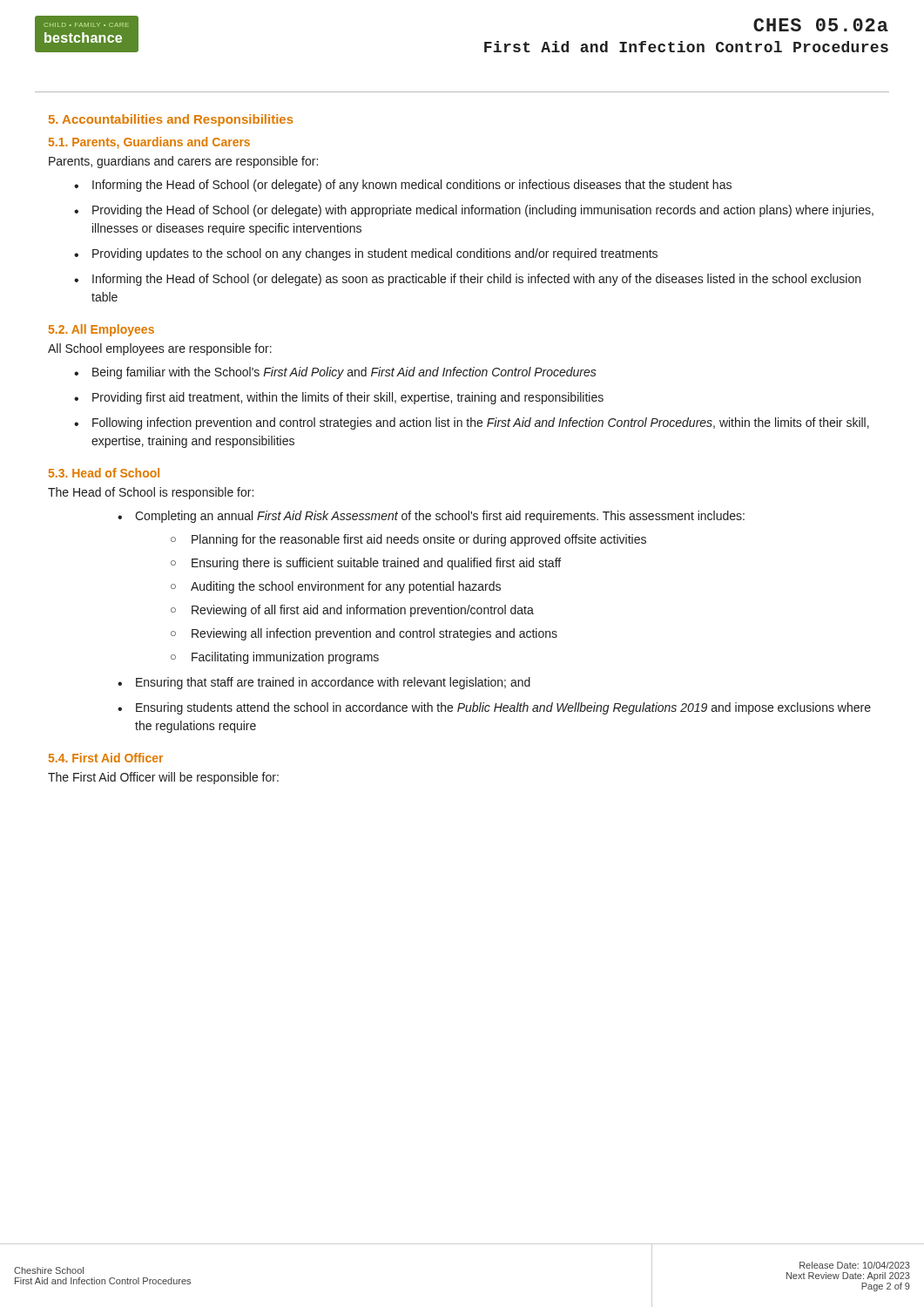The image size is (924, 1307).
Task: Point to "5.2. All Employees"
Action: (x=101, y=329)
